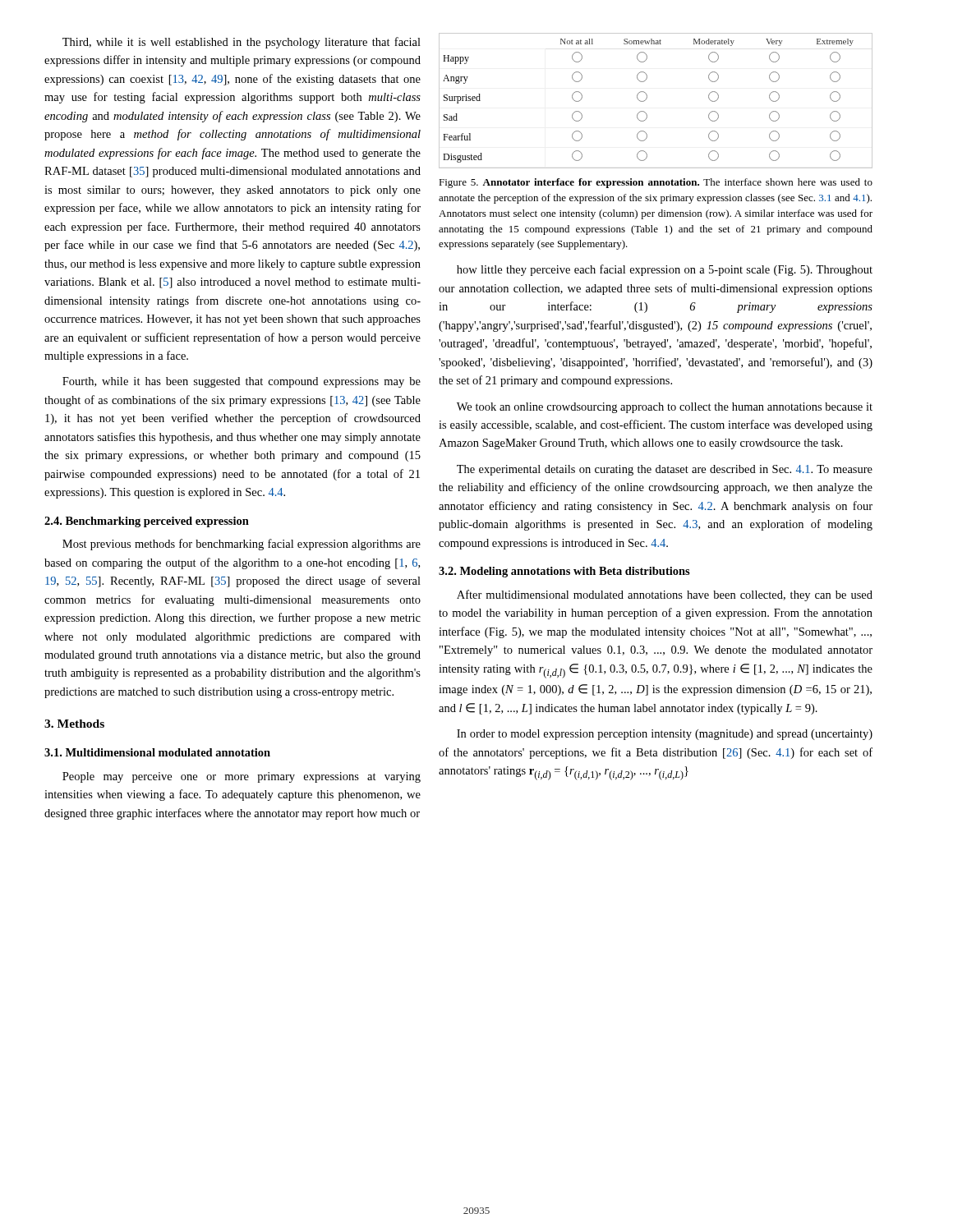This screenshot has width=953, height=1232.
Task: Locate the element starting "Figure 5. Annotator interface for"
Action: (x=656, y=214)
